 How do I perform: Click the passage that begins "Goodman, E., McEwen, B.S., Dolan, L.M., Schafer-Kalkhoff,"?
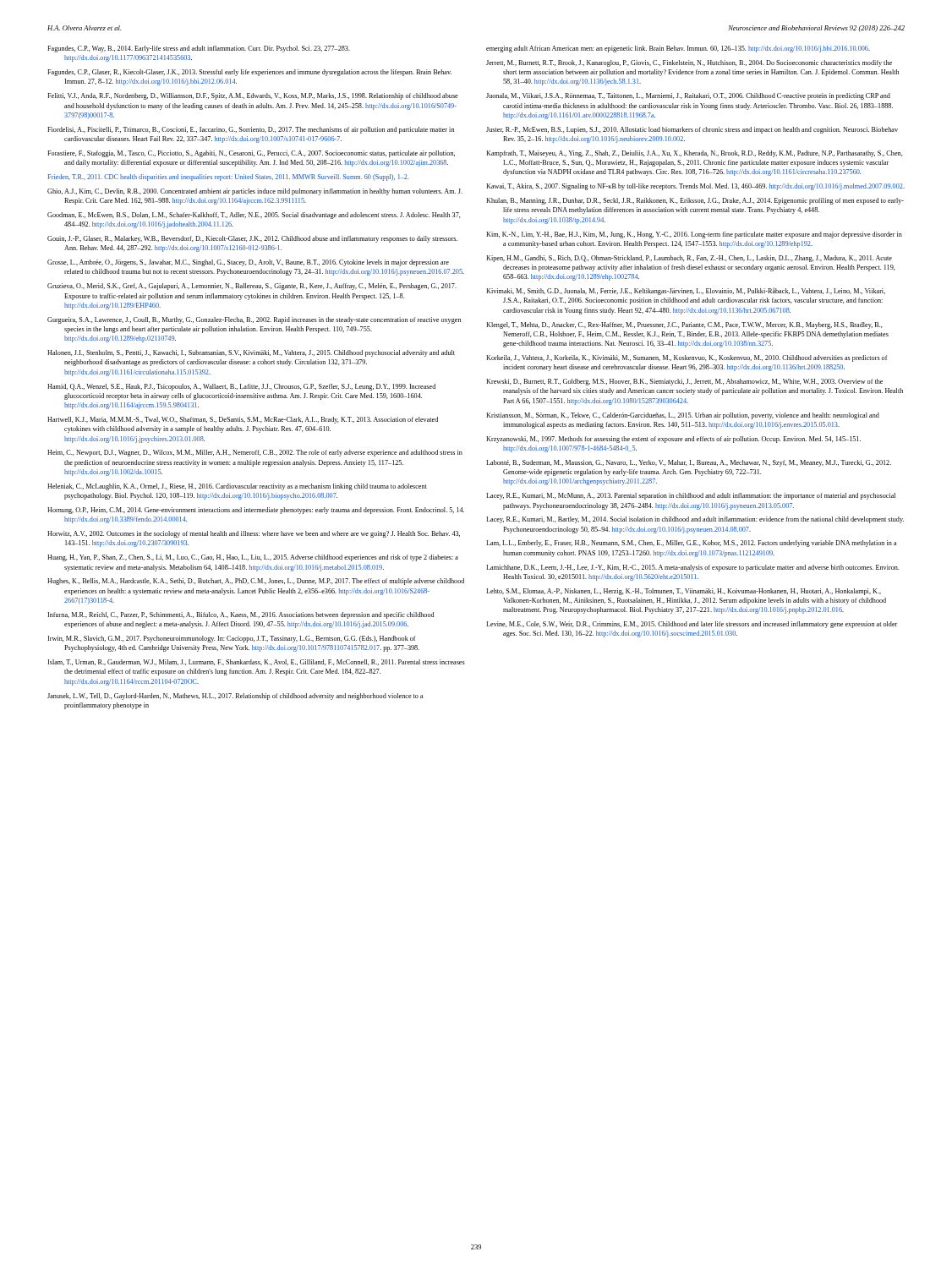254,220
